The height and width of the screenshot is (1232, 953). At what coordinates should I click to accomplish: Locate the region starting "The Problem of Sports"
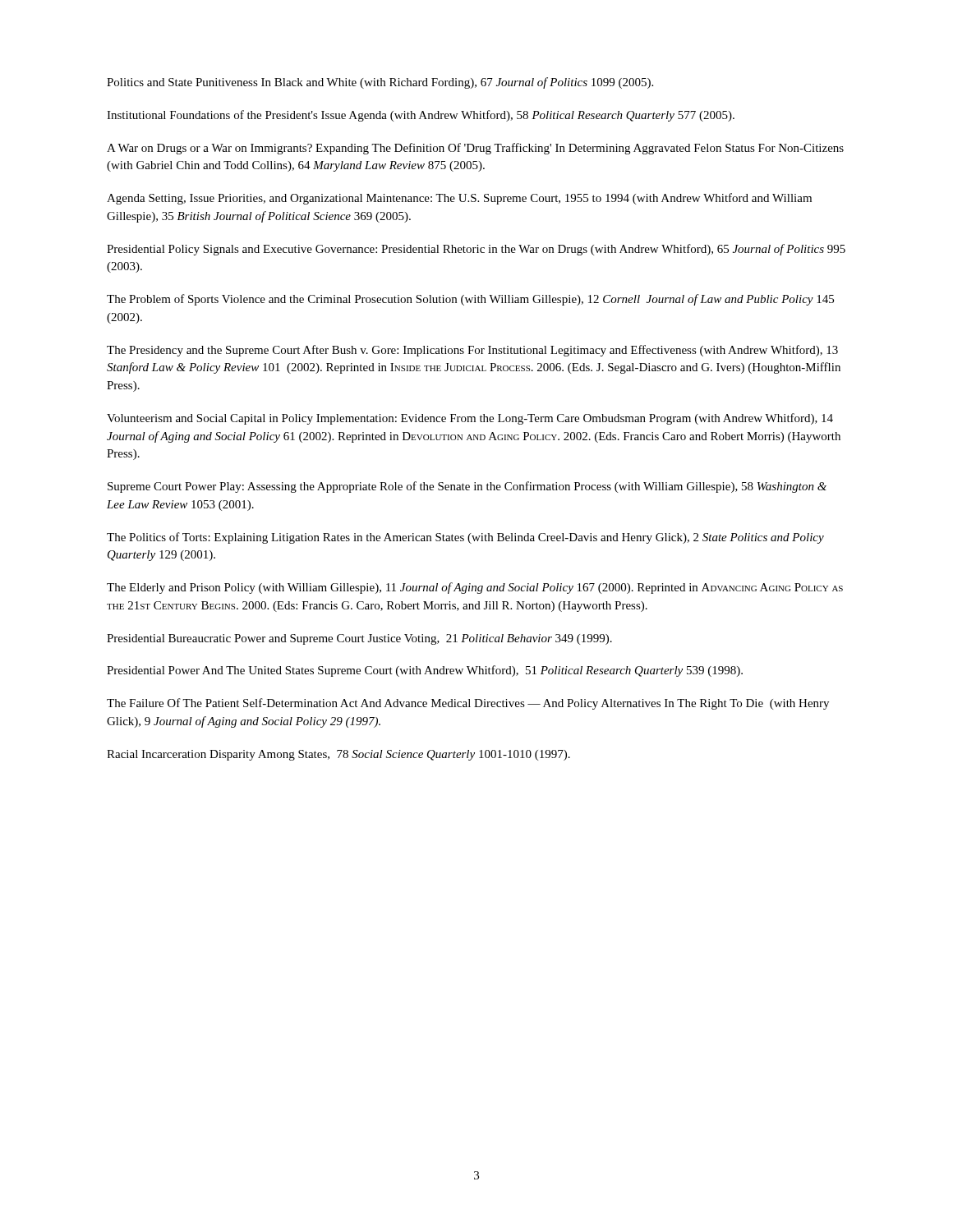[471, 308]
